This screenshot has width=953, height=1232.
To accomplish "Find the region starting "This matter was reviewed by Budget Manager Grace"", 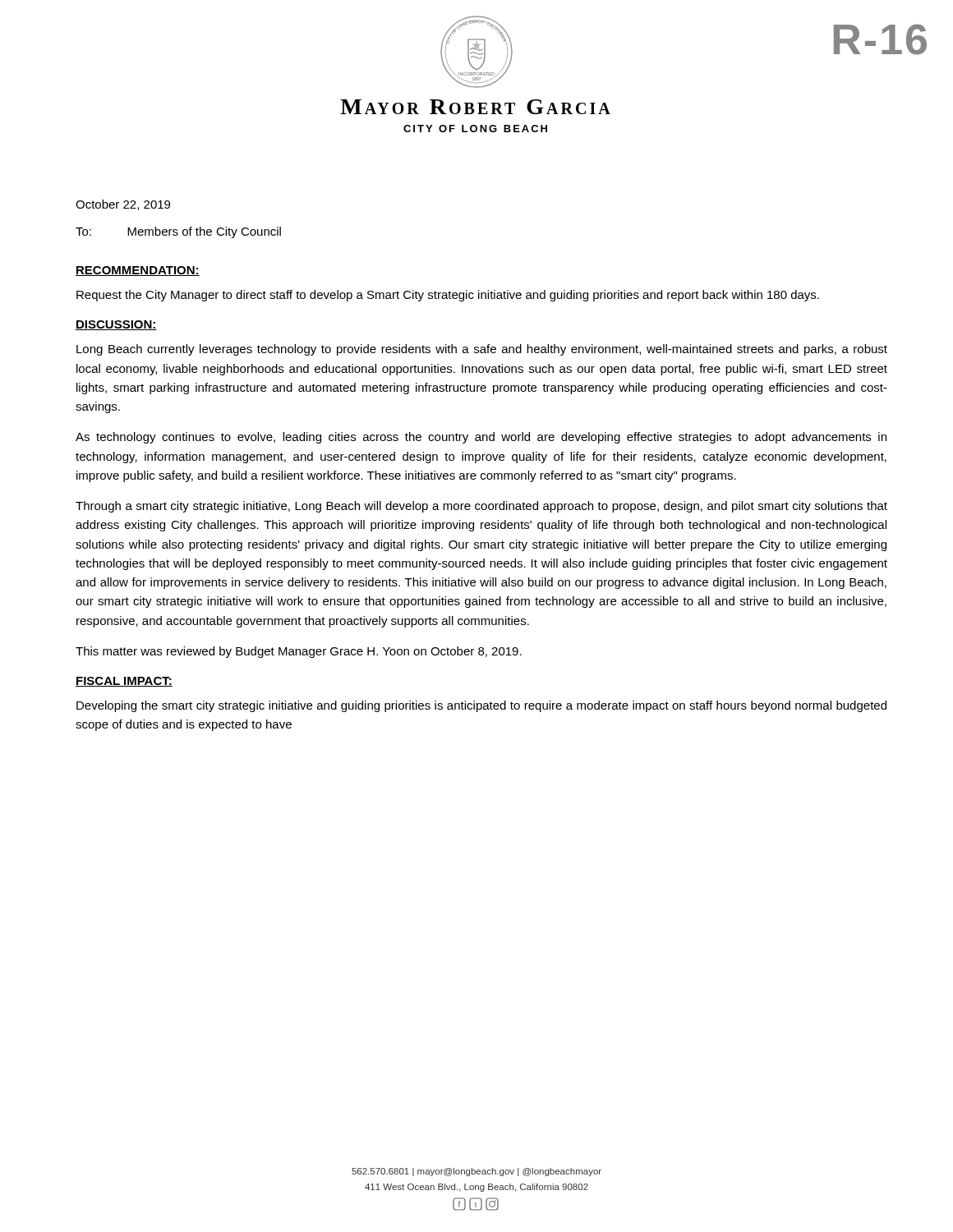I will (x=299, y=651).
